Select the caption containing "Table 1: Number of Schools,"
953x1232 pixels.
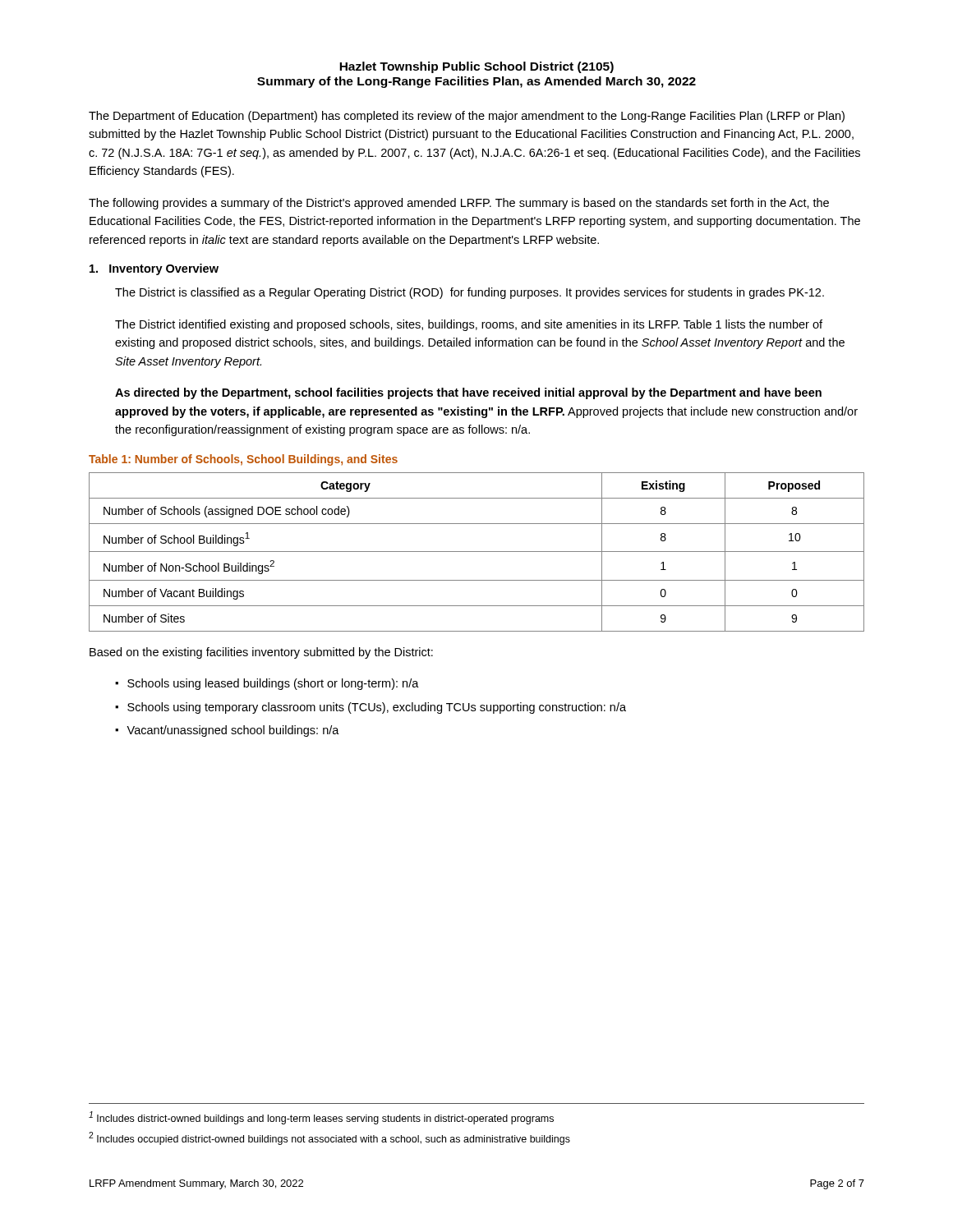tap(243, 459)
